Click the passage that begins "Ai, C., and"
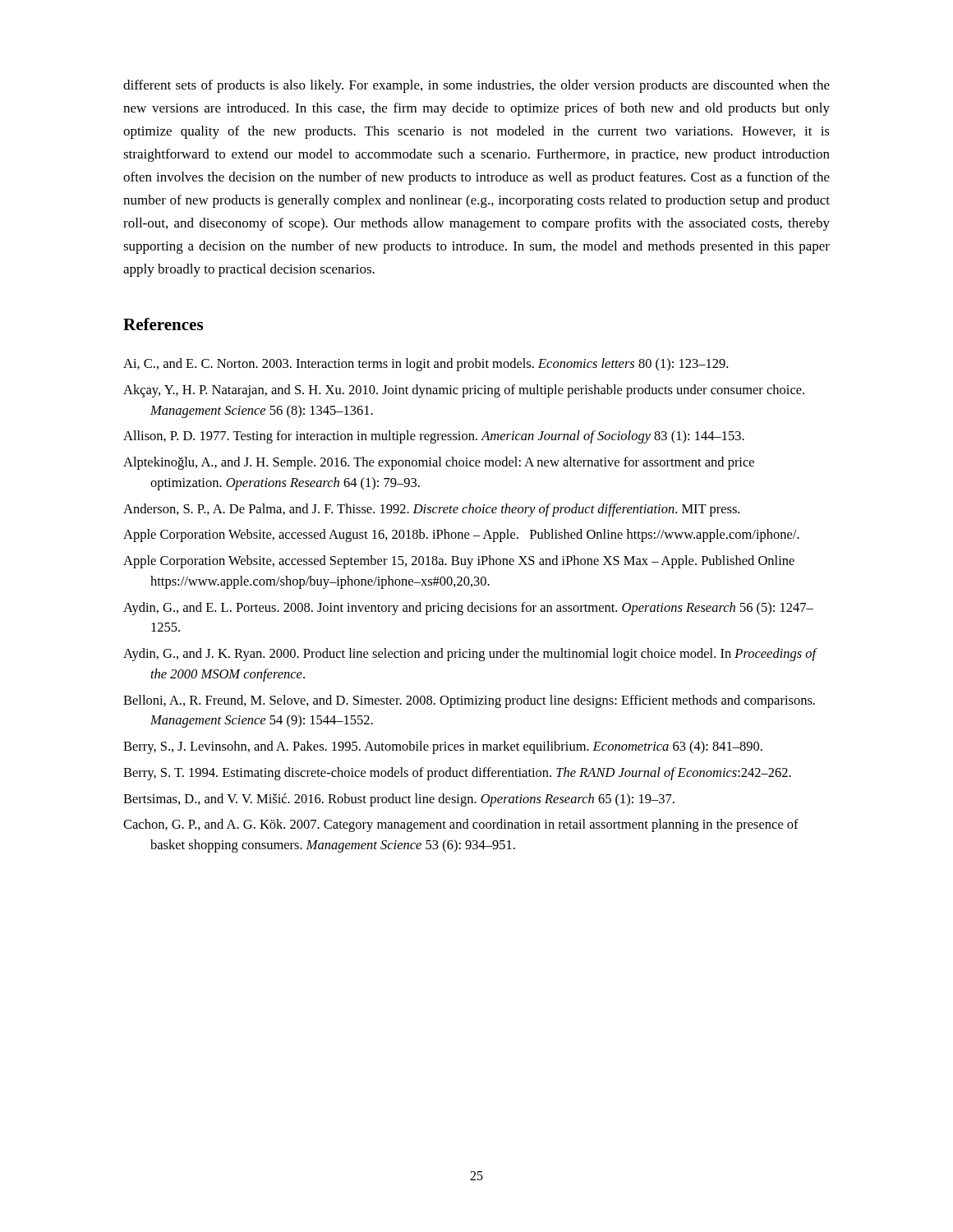This screenshot has height=1232, width=953. 426,364
